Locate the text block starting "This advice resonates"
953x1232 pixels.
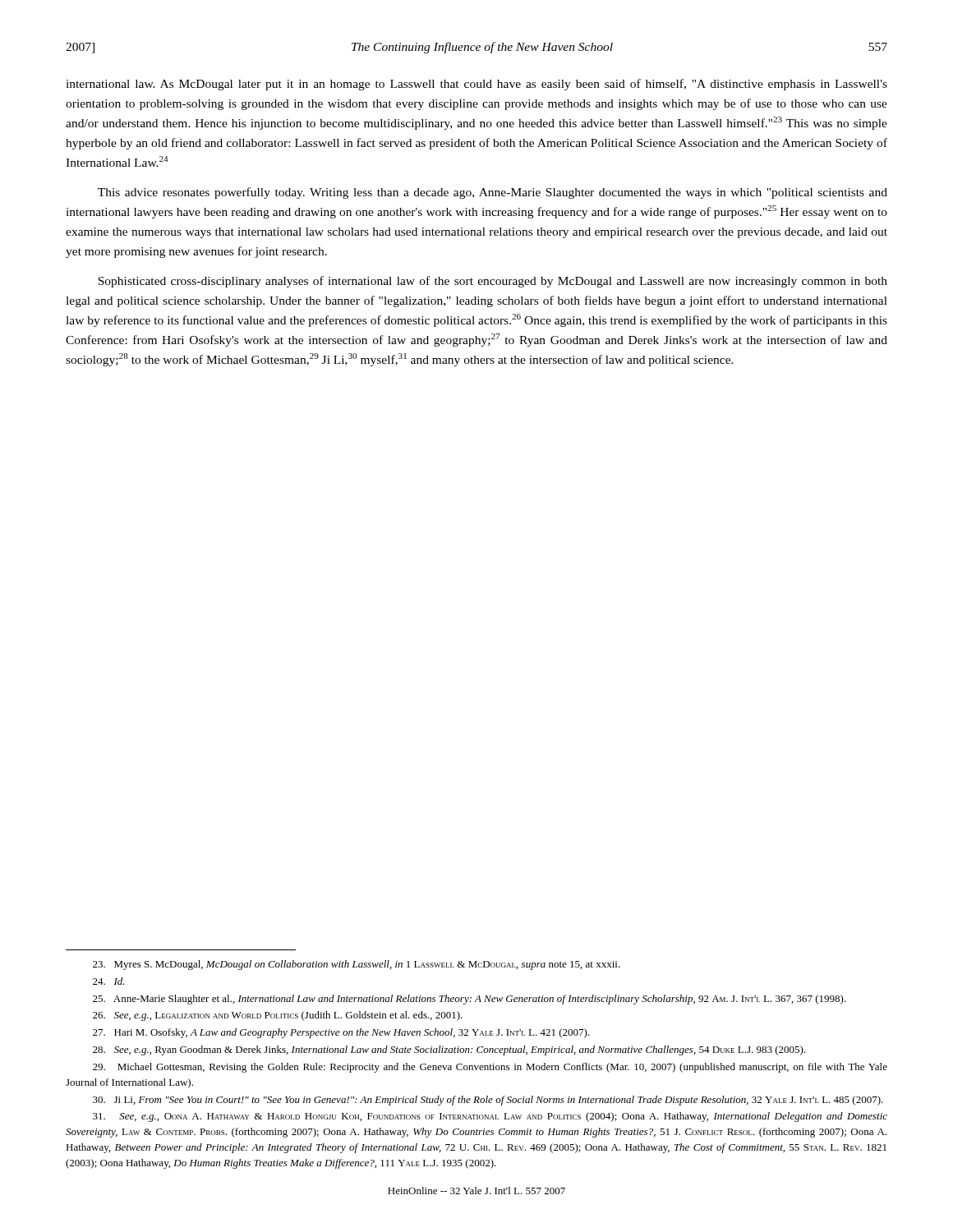(x=476, y=222)
